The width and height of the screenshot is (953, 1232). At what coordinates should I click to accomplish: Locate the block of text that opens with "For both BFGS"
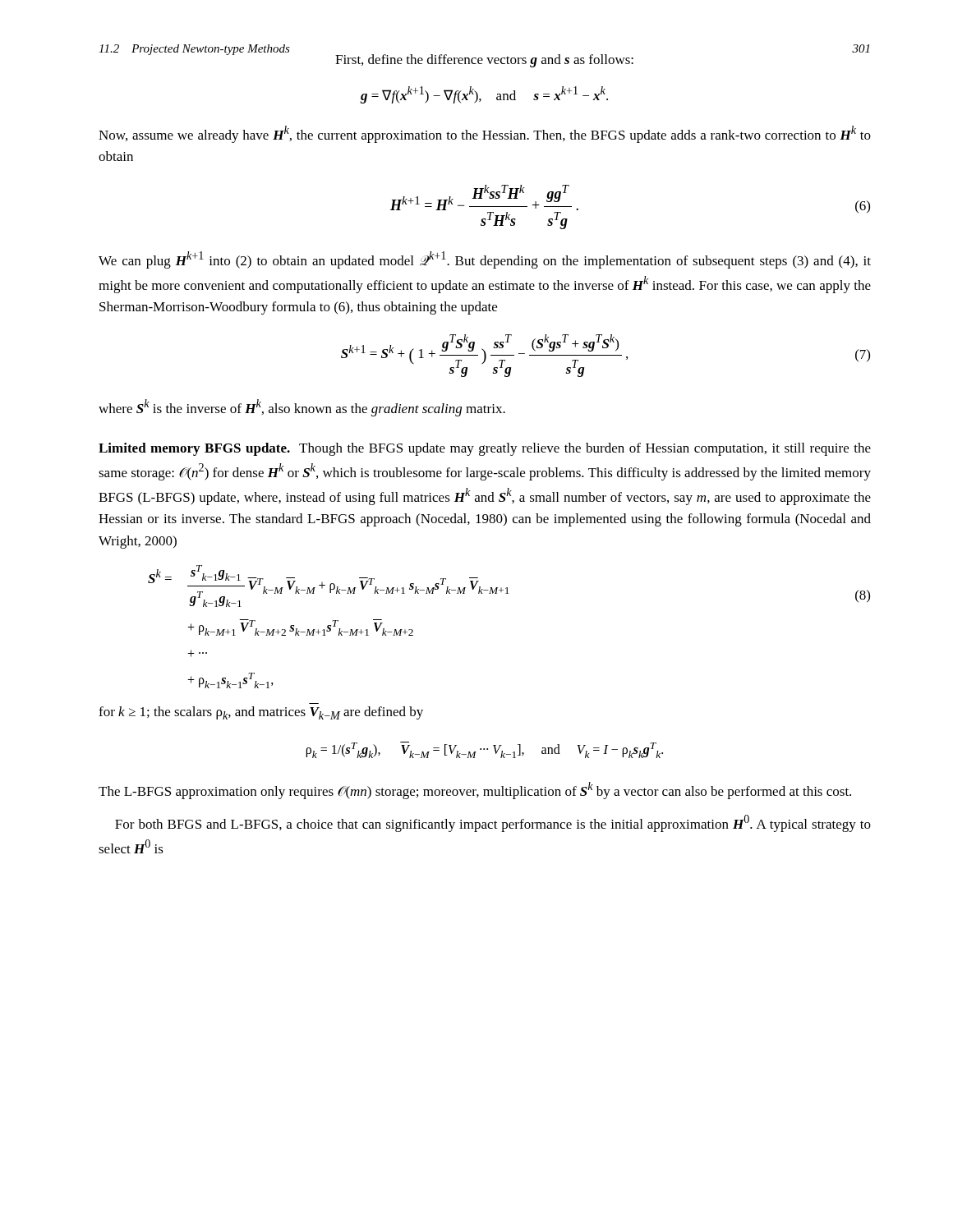(485, 834)
